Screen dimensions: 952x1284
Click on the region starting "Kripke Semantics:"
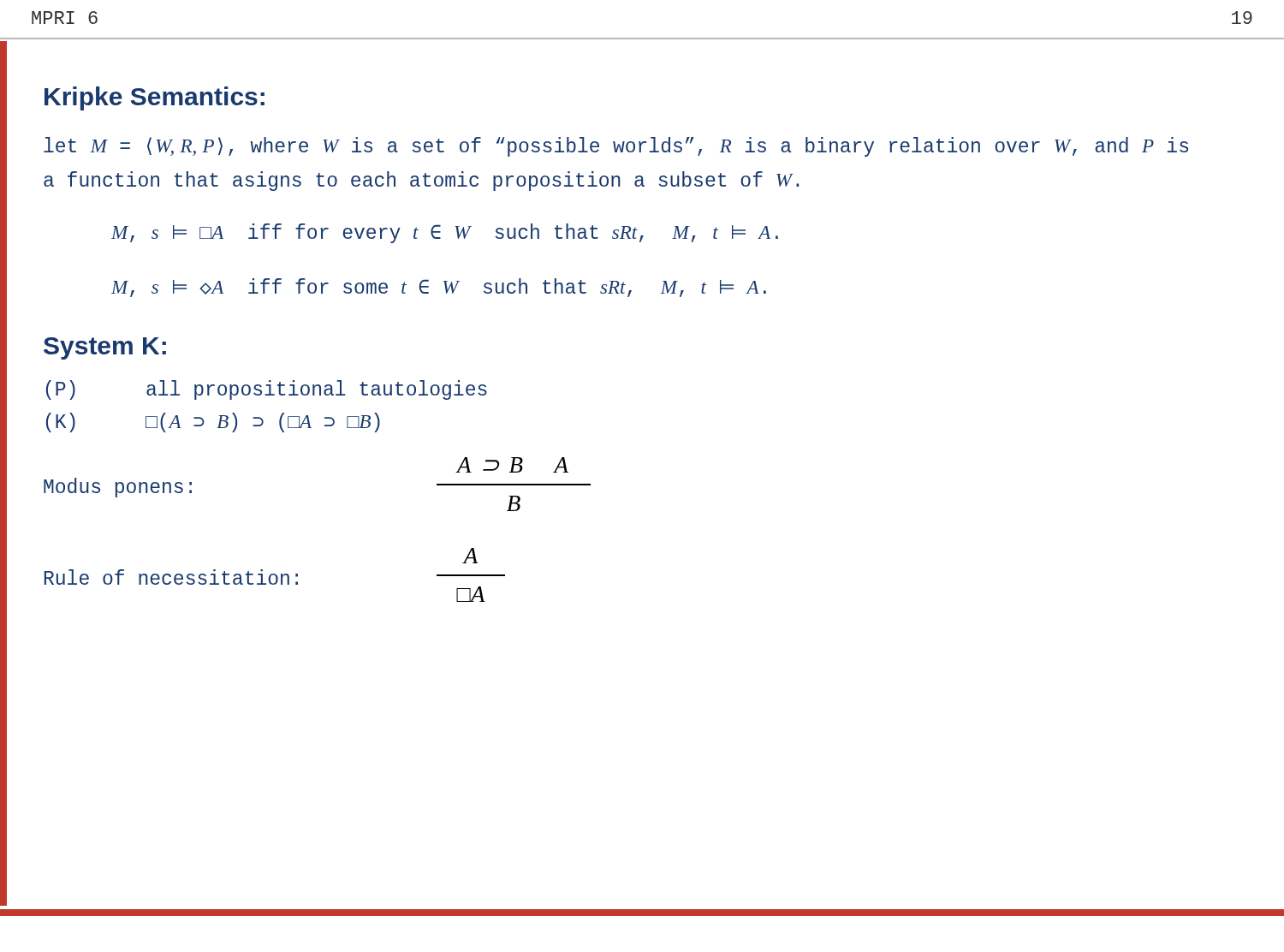155,96
